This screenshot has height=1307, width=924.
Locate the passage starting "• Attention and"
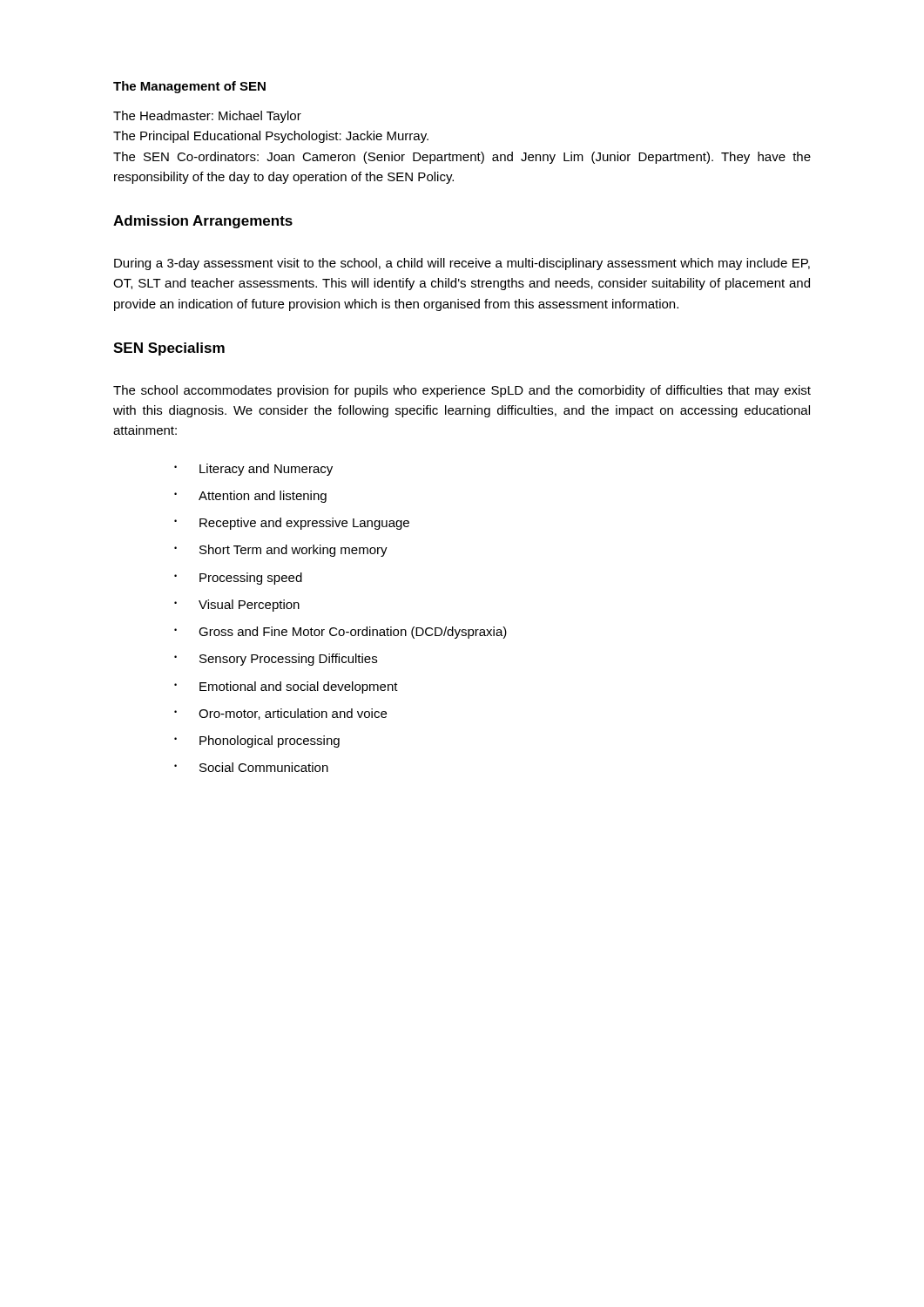[250, 497]
